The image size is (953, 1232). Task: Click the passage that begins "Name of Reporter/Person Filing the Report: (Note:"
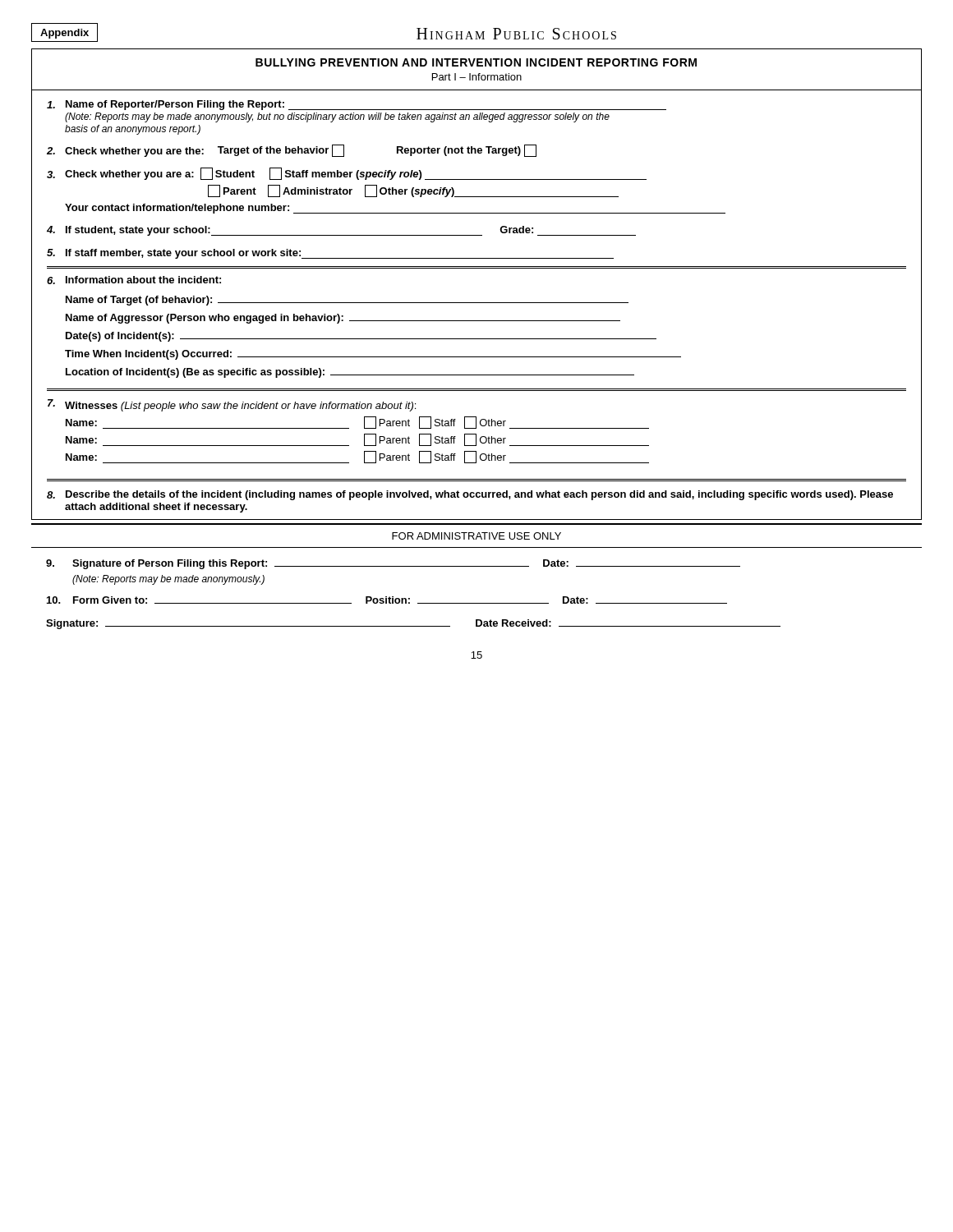coord(476,116)
